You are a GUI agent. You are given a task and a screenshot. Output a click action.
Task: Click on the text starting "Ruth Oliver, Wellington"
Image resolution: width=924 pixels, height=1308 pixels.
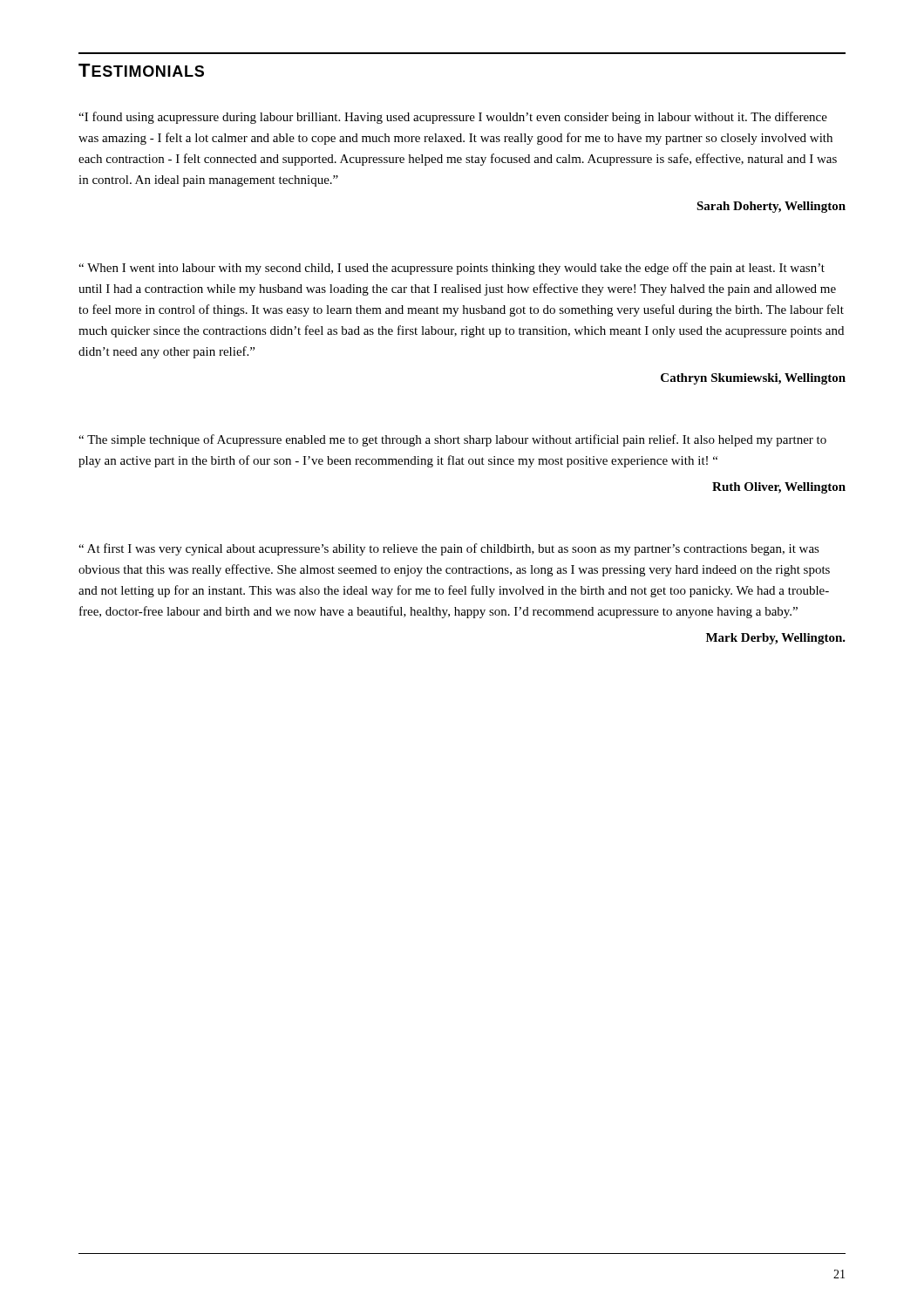coord(779,487)
